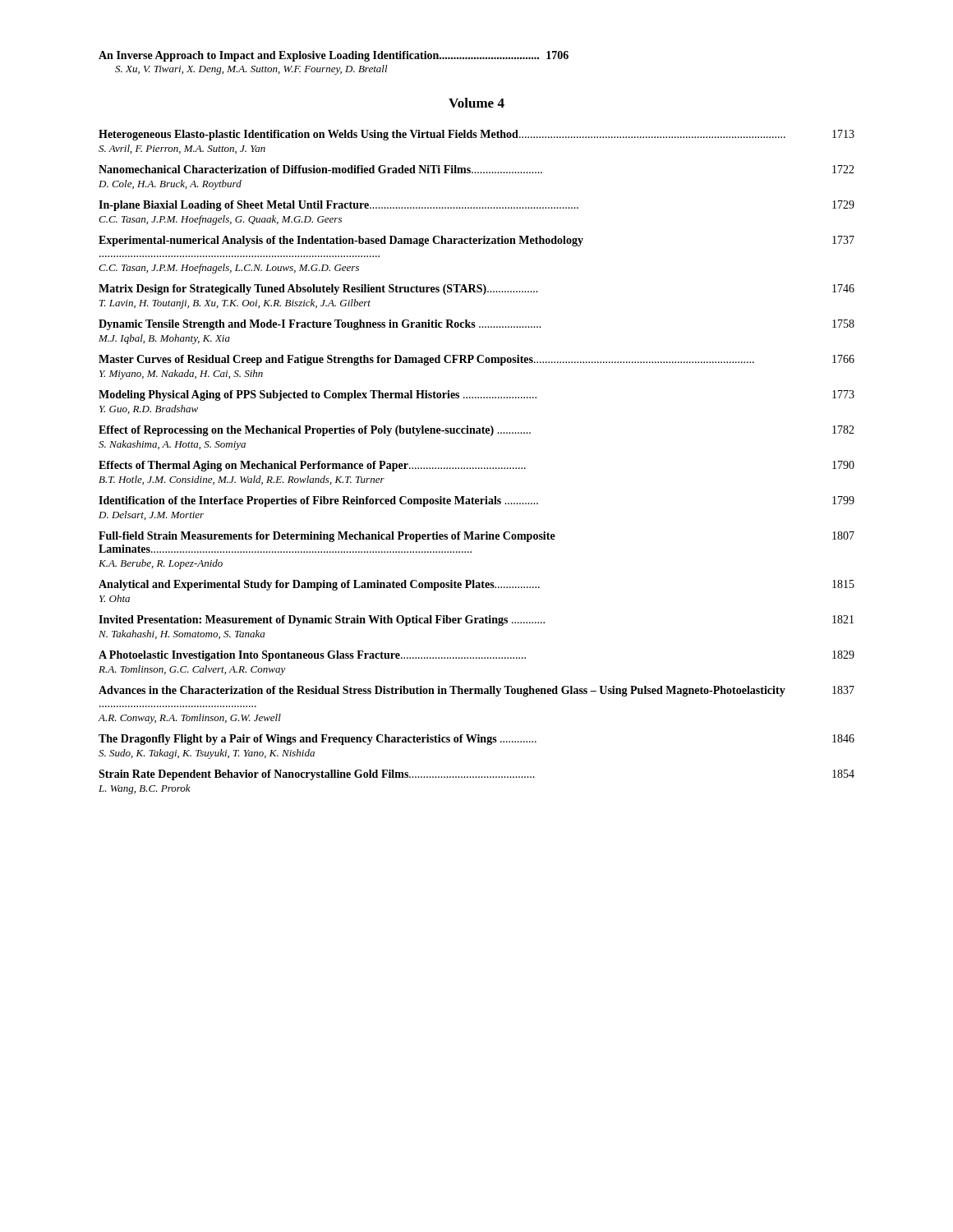Image resolution: width=953 pixels, height=1232 pixels.
Task: Locate the block of text that opens with "Effects of Thermal Aging on Mechanical Performance of"
Action: pos(476,473)
